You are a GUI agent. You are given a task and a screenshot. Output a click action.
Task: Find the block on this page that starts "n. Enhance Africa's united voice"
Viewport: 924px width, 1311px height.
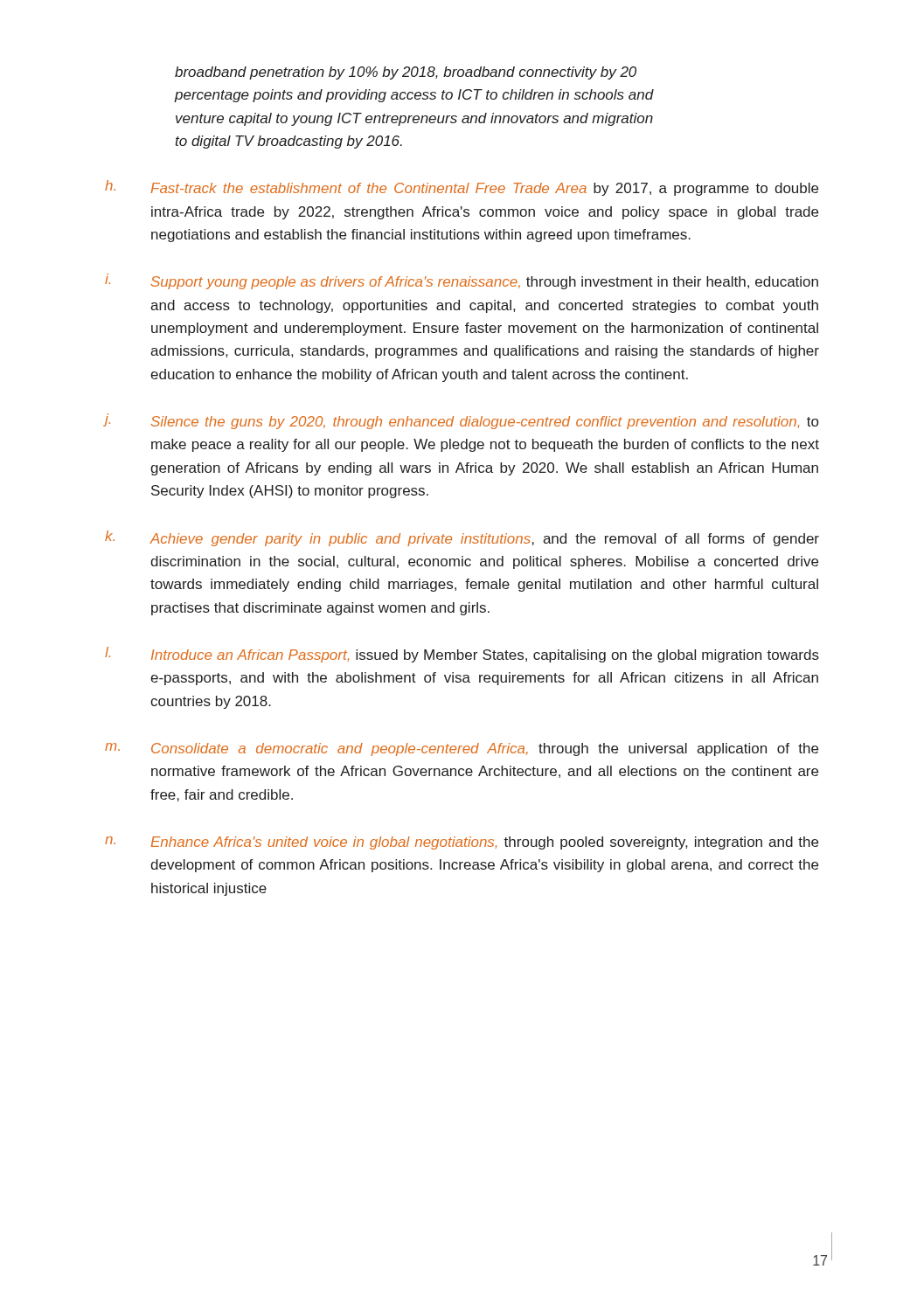(462, 866)
